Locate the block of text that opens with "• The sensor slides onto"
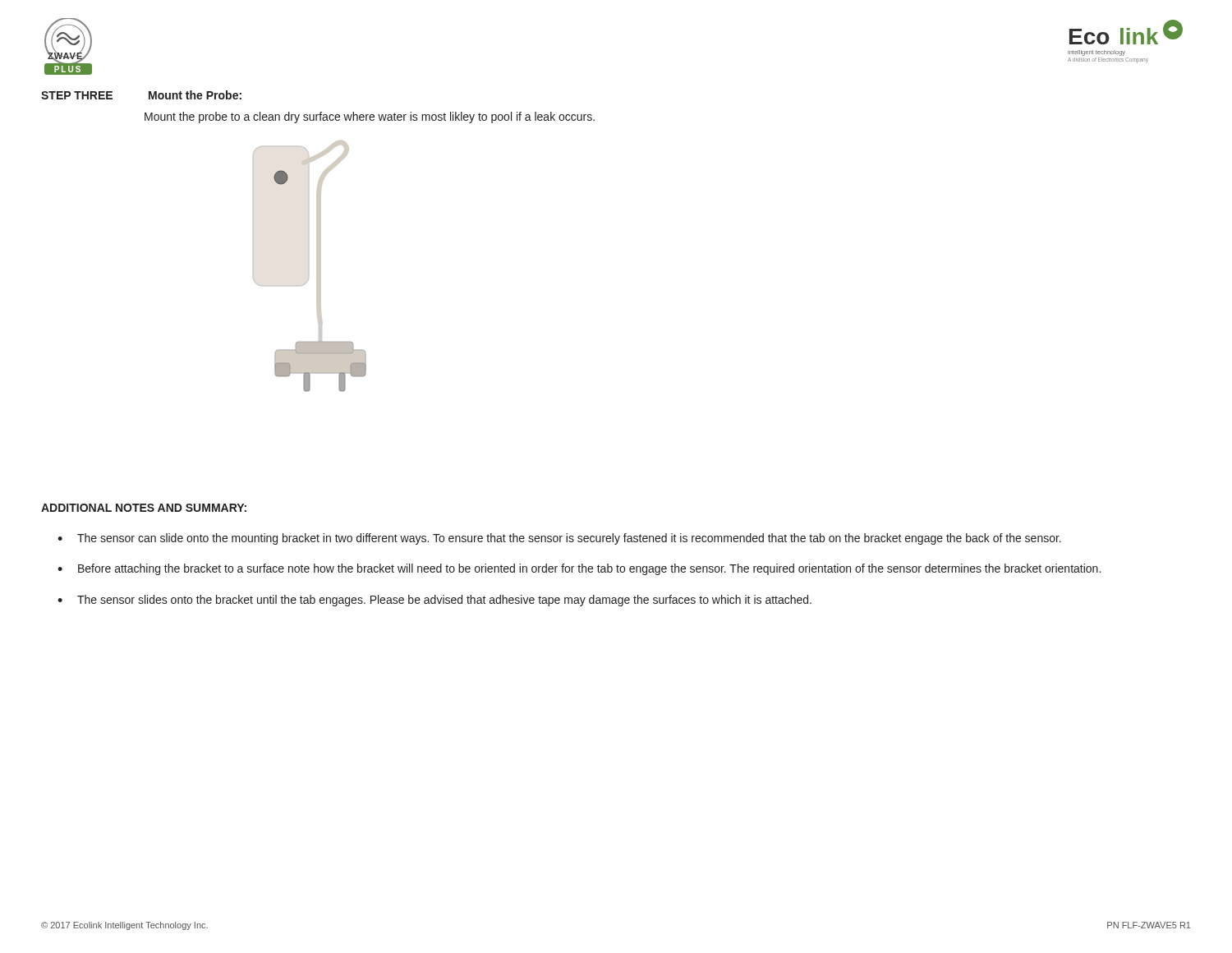Screen dimensions: 953x1232 (x=612, y=601)
